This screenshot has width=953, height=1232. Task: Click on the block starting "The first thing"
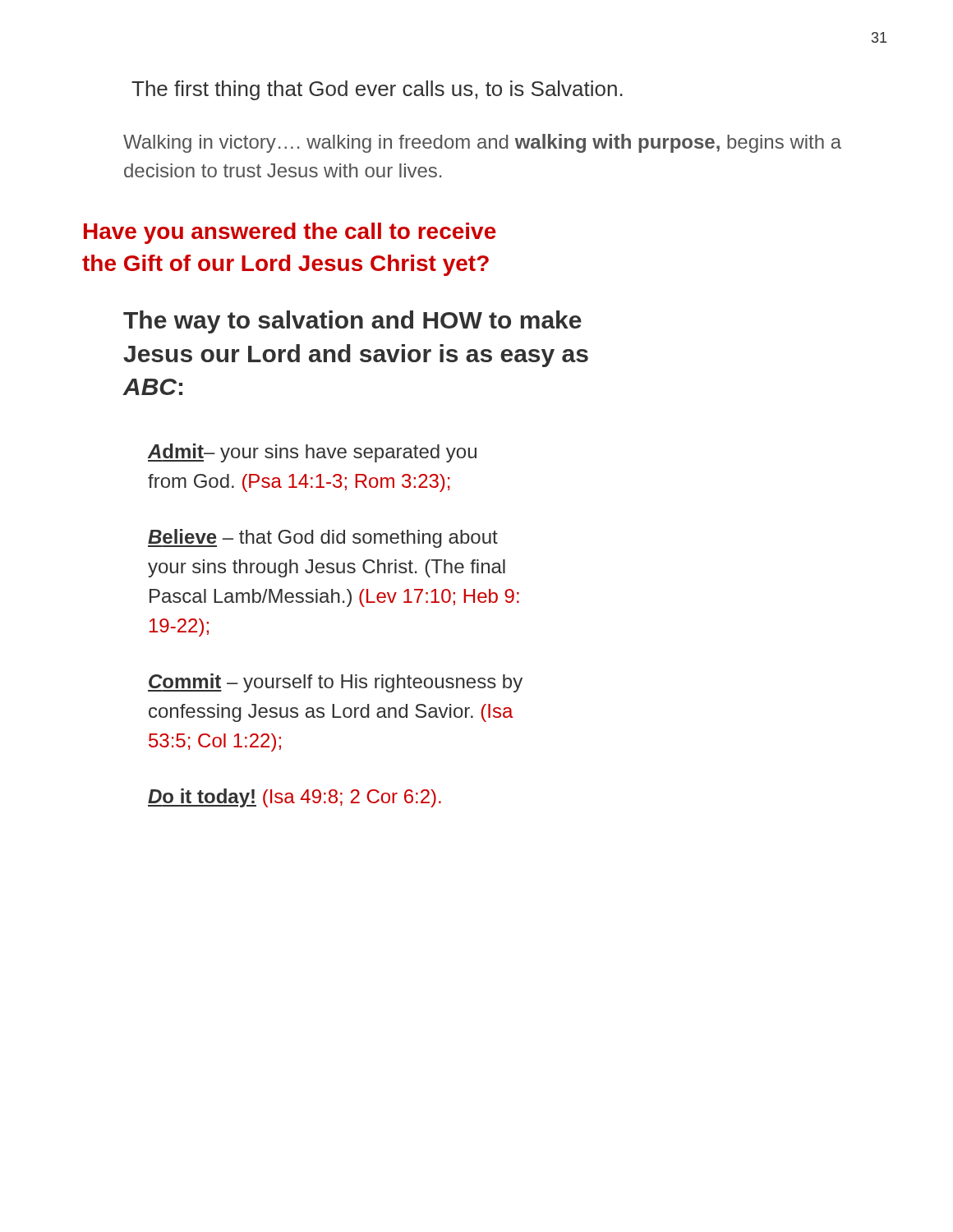click(x=378, y=89)
